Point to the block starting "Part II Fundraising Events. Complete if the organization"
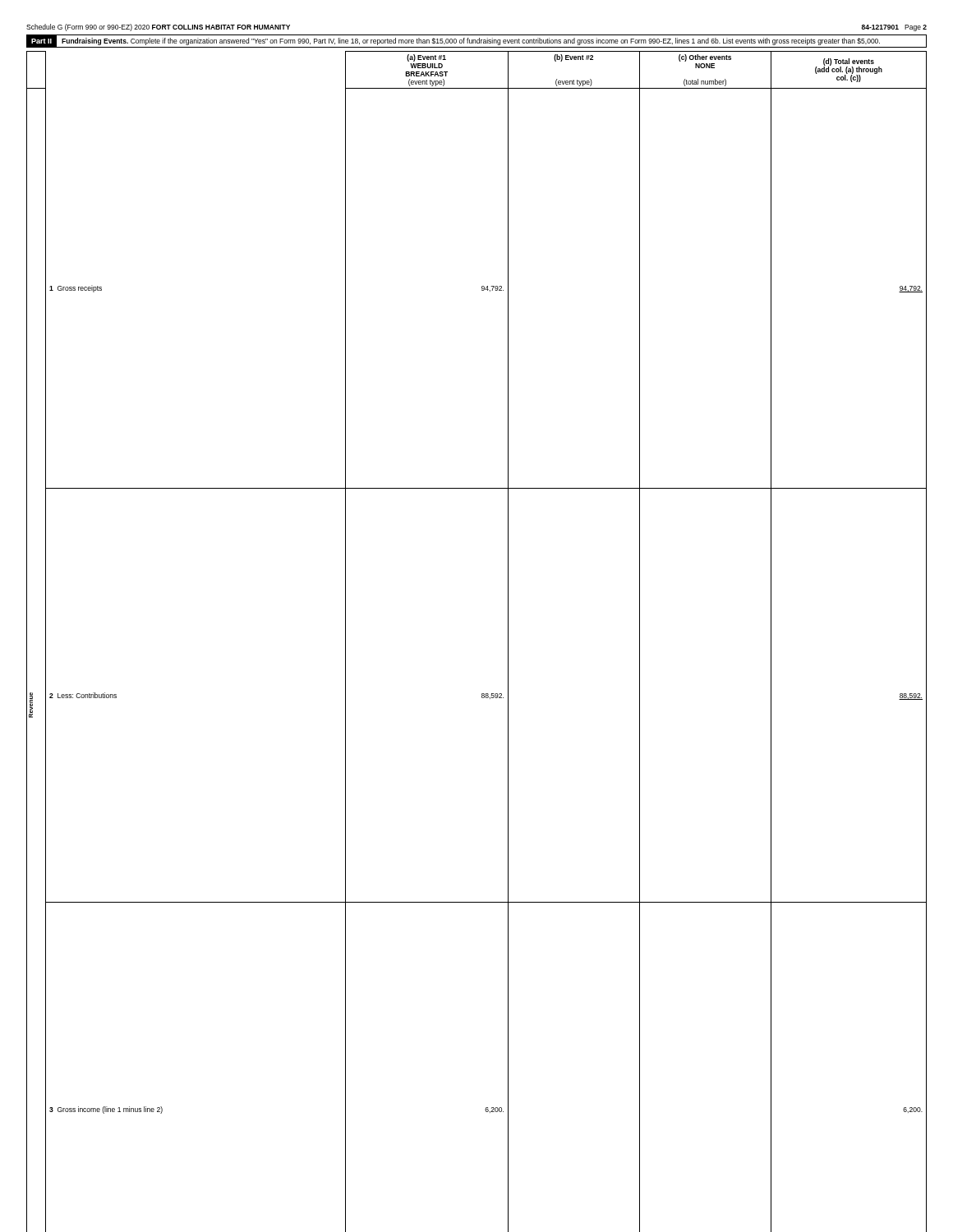Viewport: 953px width, 1232px height. 476,41
